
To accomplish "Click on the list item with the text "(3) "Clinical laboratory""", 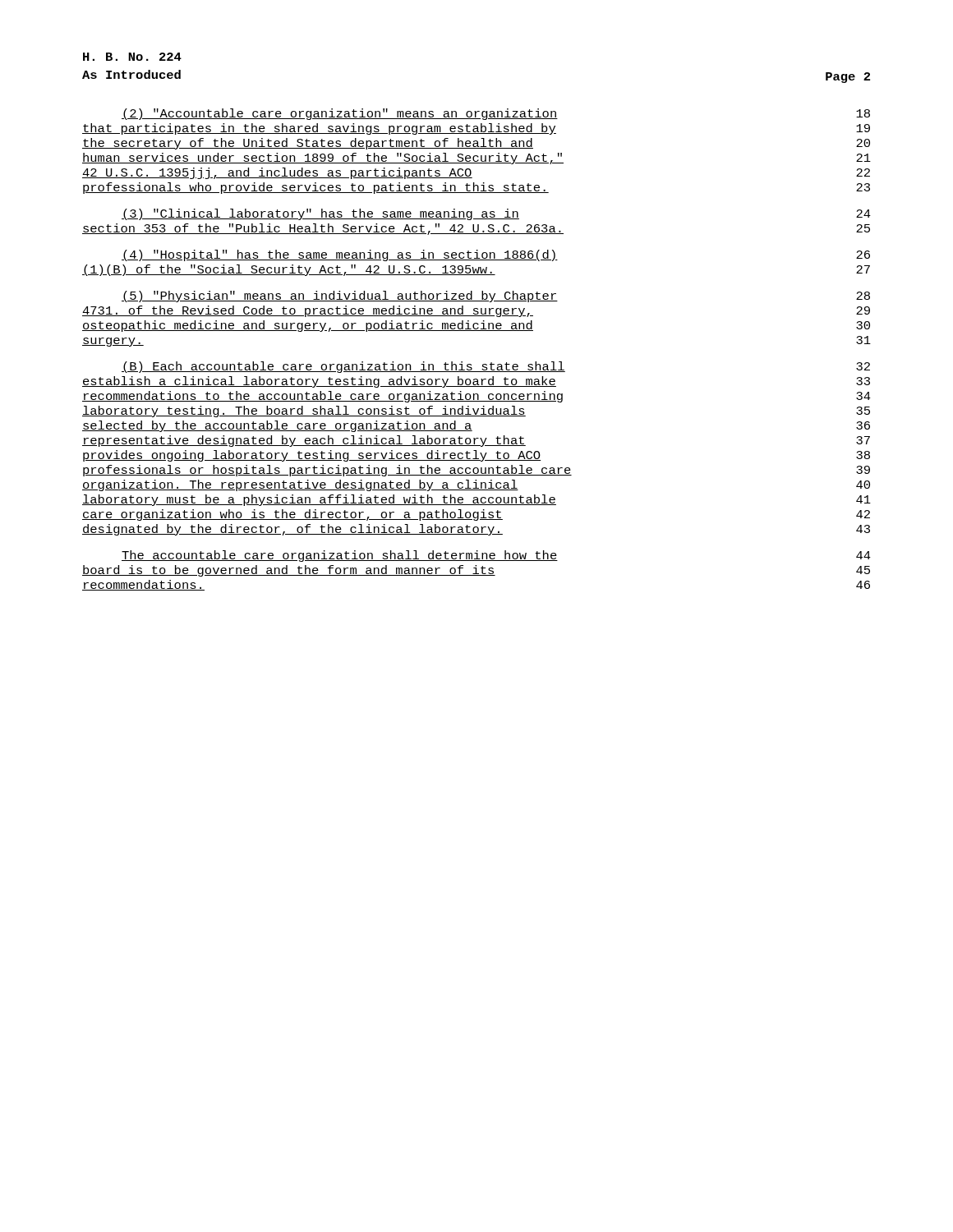I will [476, 222].
